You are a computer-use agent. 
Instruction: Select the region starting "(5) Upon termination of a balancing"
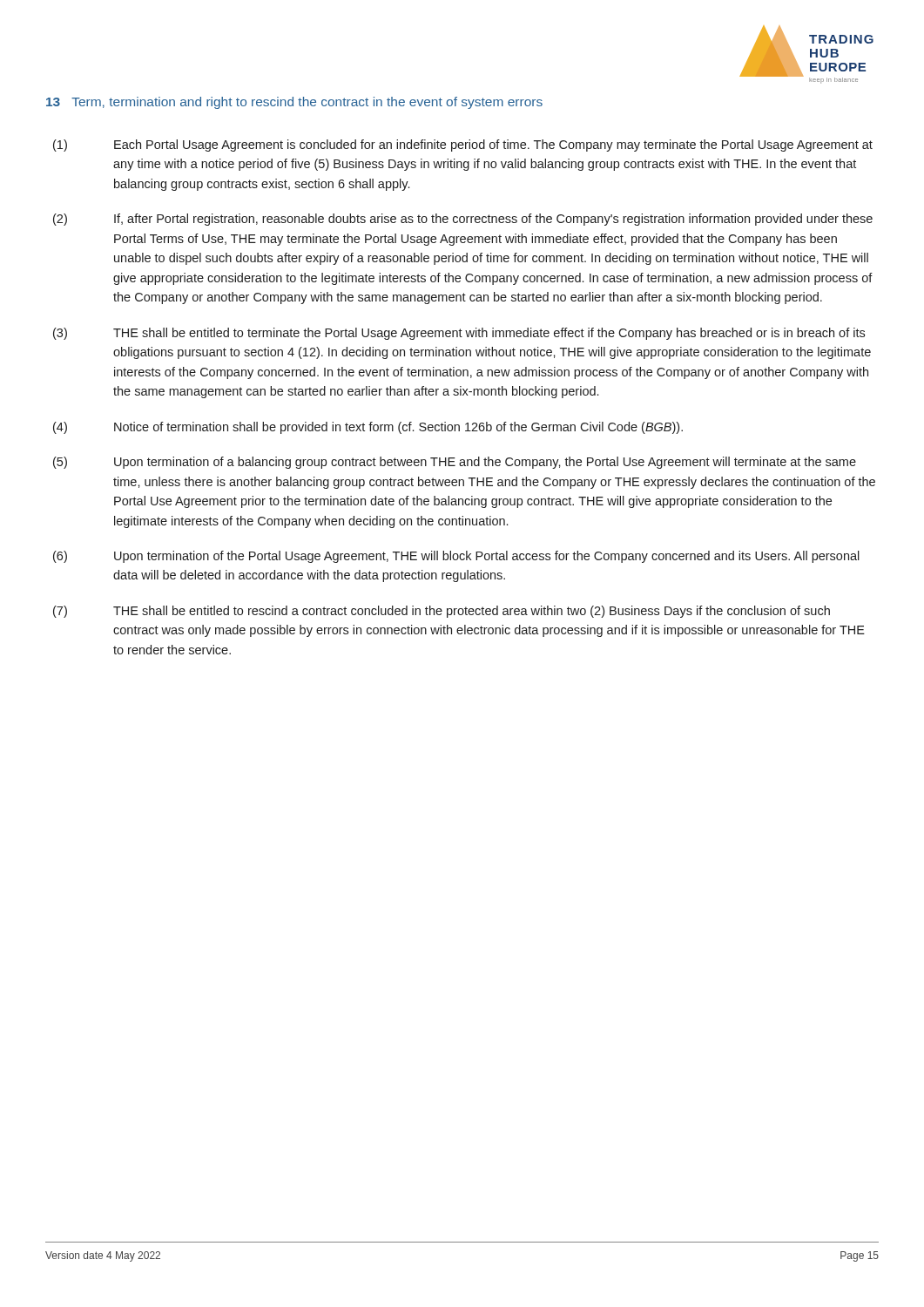[462, 491]
